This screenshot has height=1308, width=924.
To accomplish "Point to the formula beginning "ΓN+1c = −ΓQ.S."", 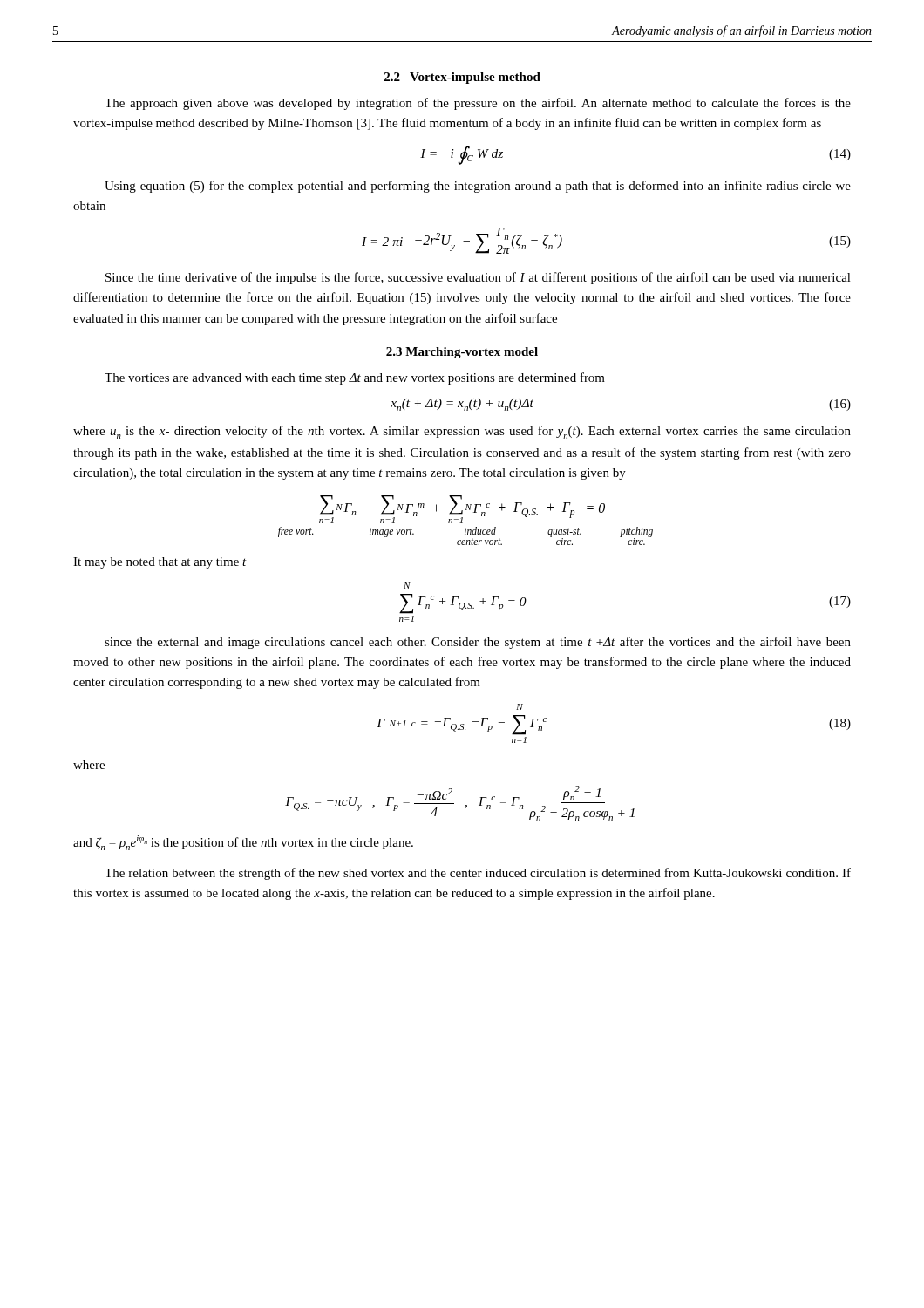I will [520, 707].
